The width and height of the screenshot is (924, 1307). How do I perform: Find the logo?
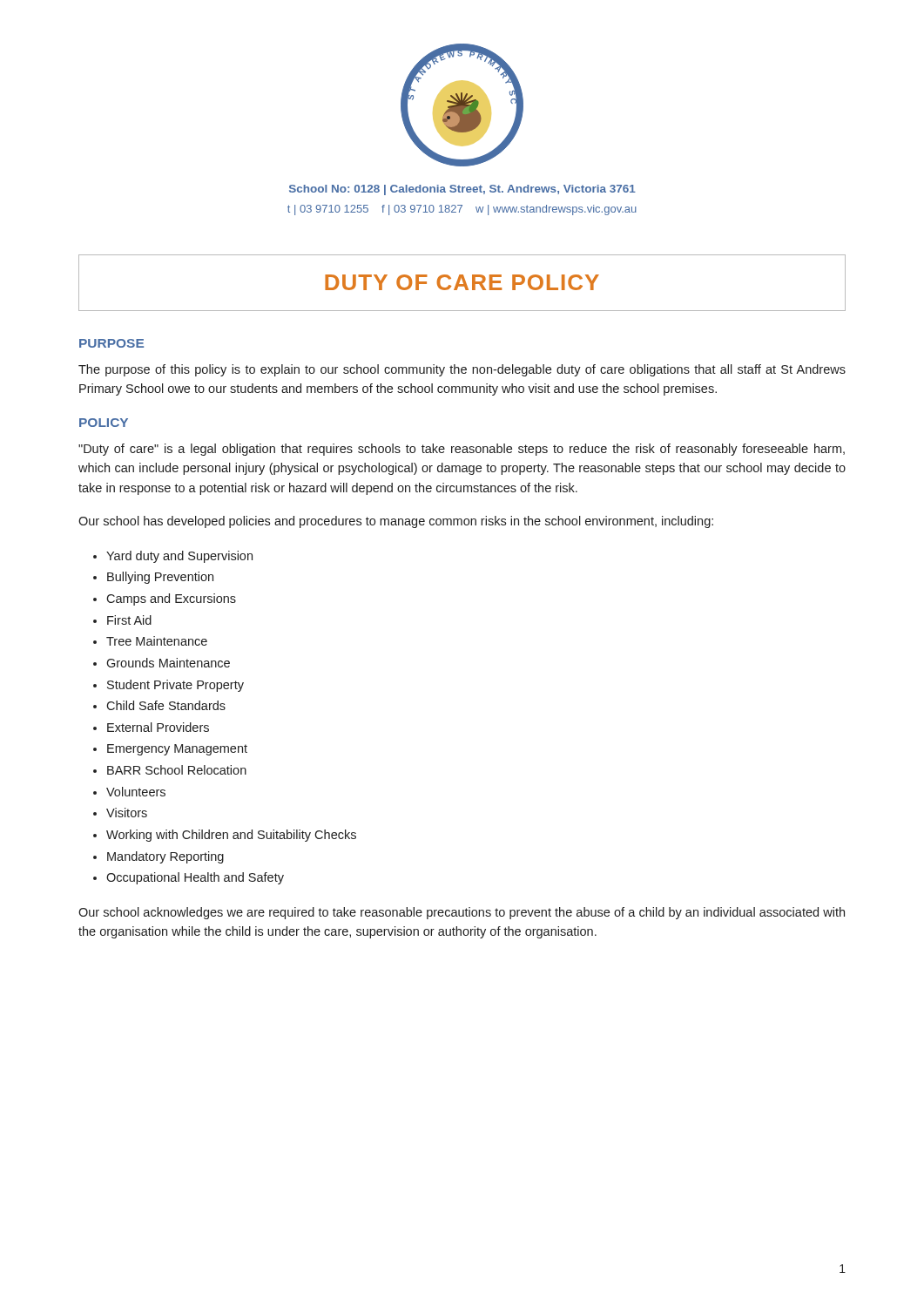coord(462,114)
